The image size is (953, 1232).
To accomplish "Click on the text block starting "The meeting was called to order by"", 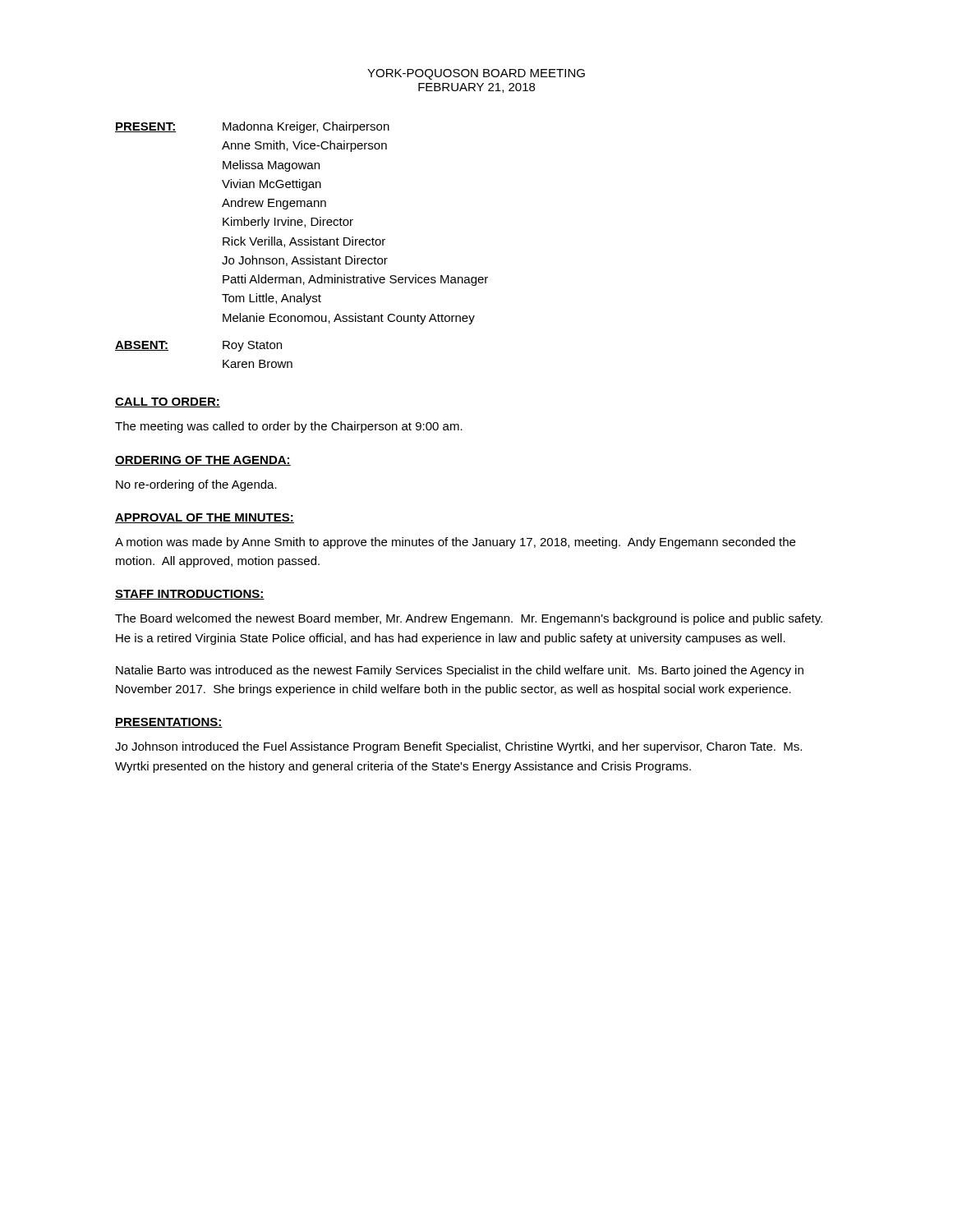I will pyautogui.click(x=289, y=426).
